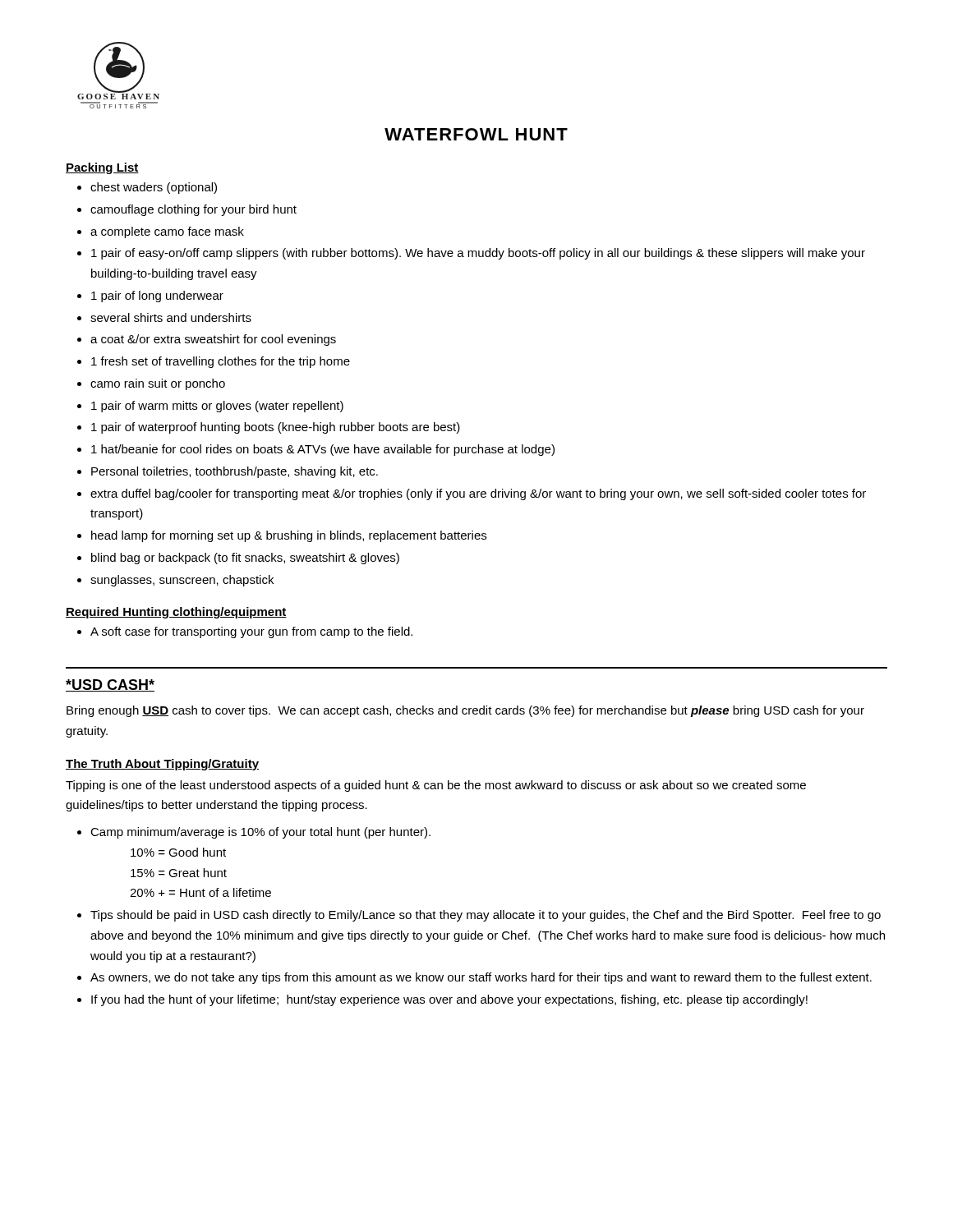Where is the passage that starts "1 pair of warm mitts or gloves"?
953x1232 pixels.
click(217, 405)
